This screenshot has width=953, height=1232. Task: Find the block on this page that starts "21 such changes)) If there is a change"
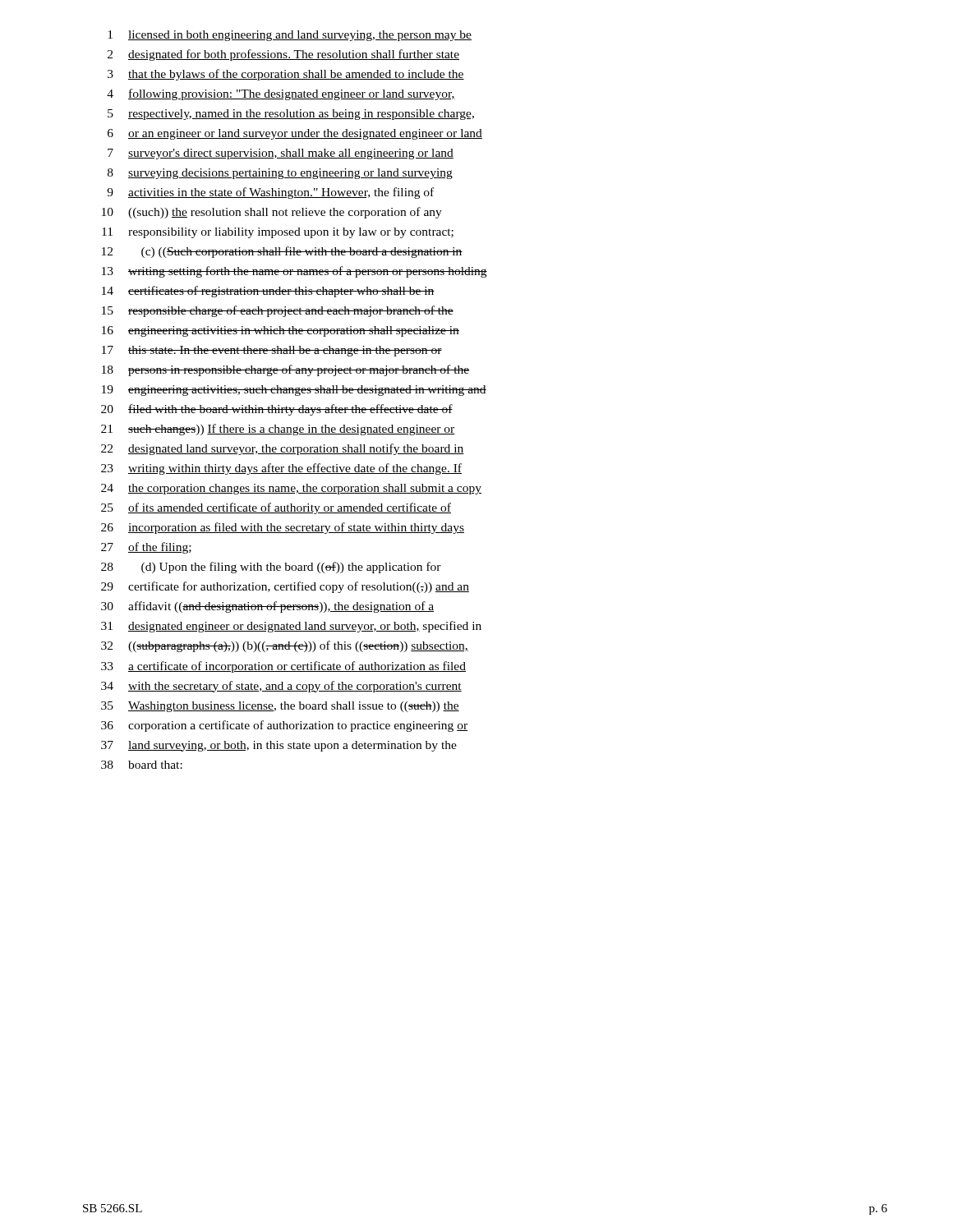(x=278, y=430)
